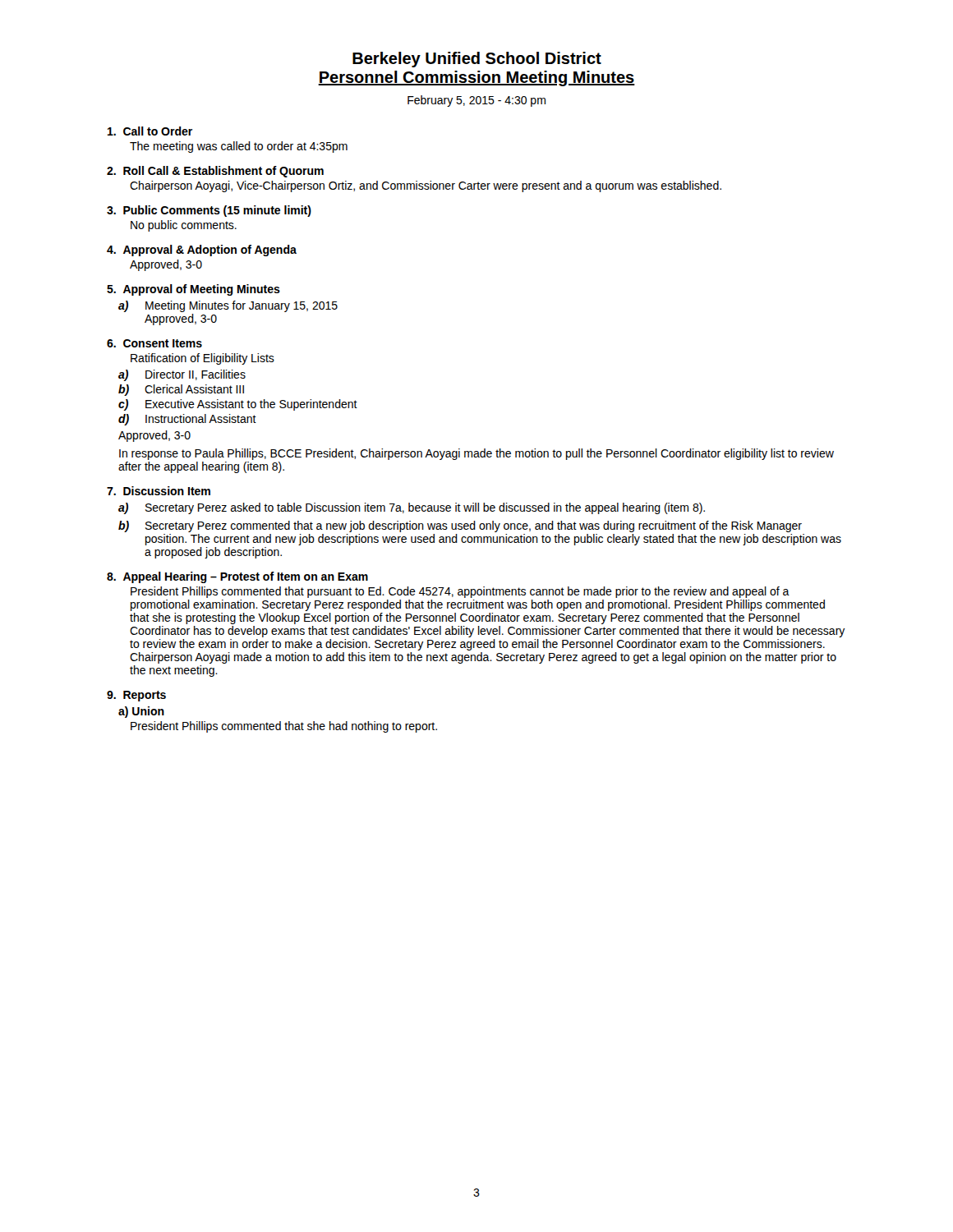Where does it say "c) Executive Assistant to the Superintendent"?
Screen dimensions: 1232x953
(x=238, y=404)
